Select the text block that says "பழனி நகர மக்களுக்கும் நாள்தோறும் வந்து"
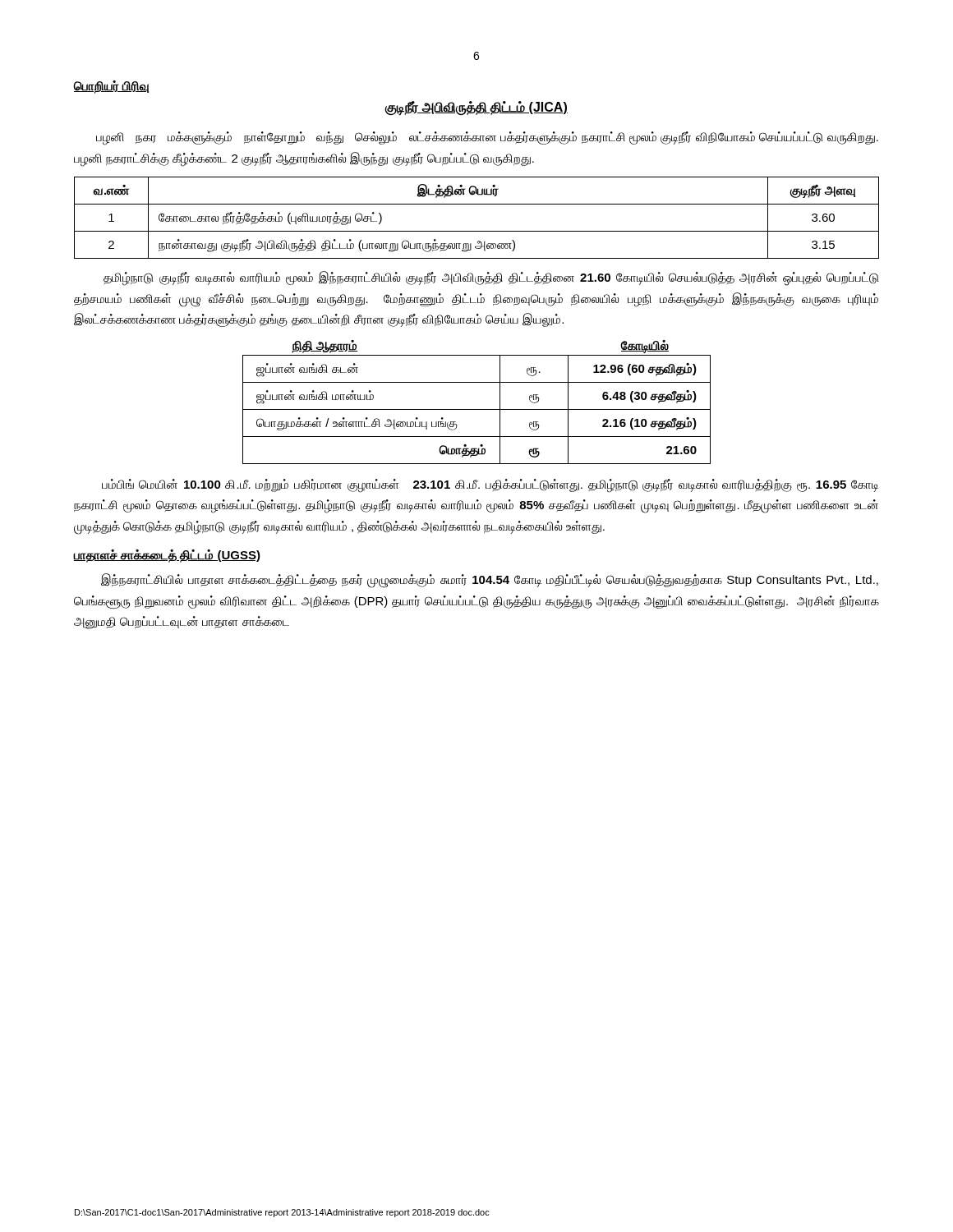This screenshot has height=1232, width=953. click(x=476, y=147)
